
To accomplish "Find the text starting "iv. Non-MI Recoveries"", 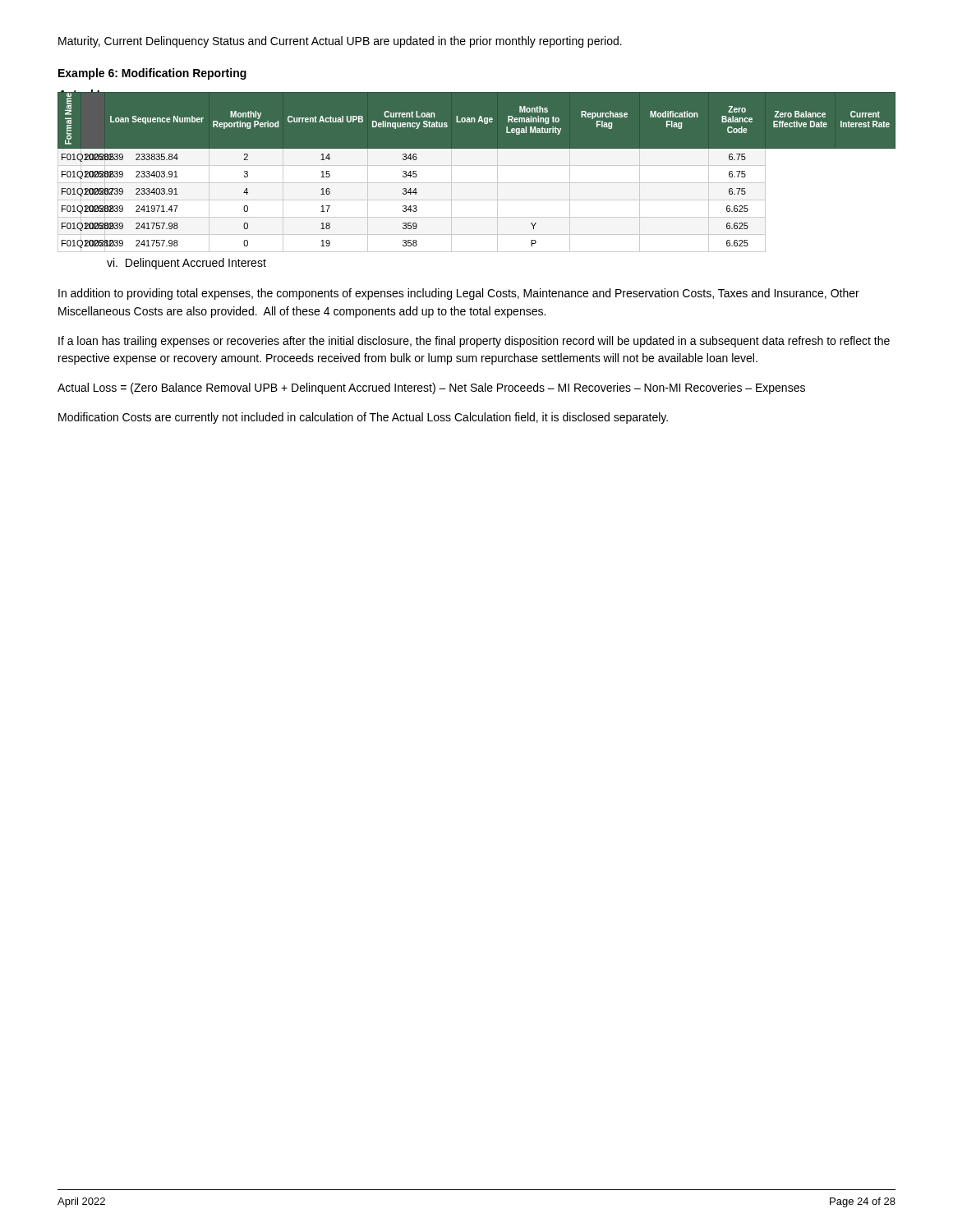I will coord(115,225).
